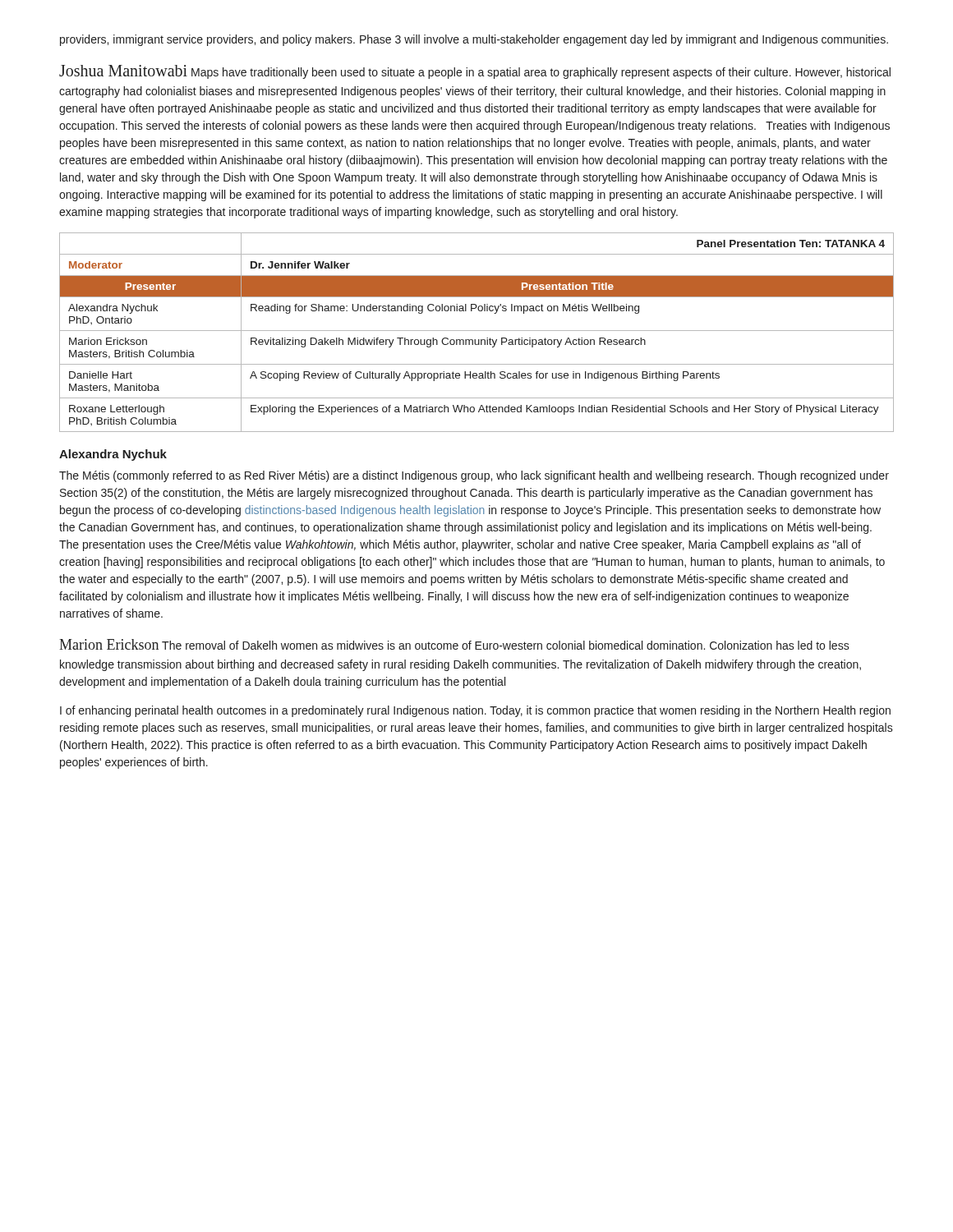The image size is (953, 1232).
Task: Click the passage that begins "The Métis (commonly referred to as"
Action: coord(474,545)
